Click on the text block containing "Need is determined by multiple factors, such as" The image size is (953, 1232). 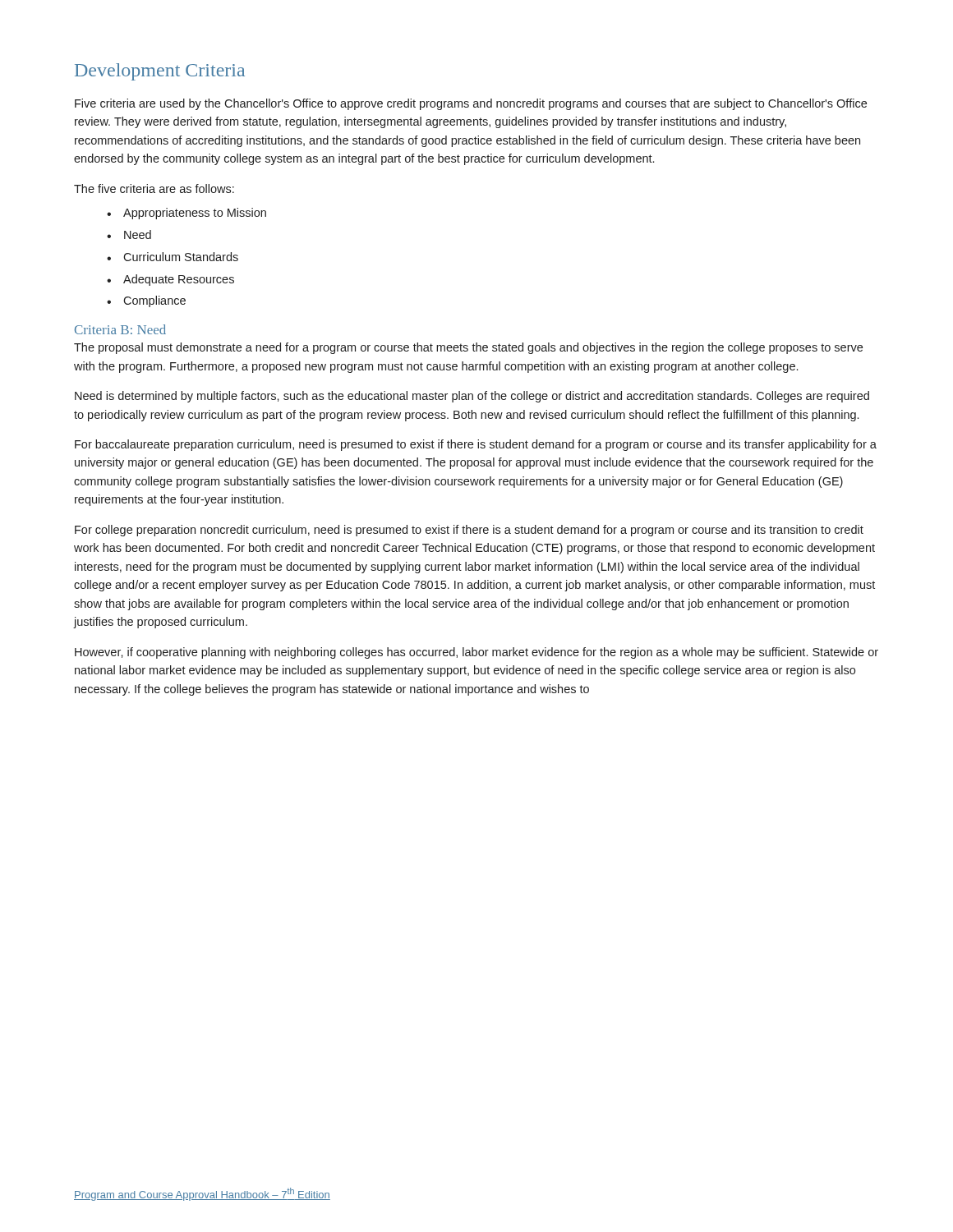coord(472,405)
